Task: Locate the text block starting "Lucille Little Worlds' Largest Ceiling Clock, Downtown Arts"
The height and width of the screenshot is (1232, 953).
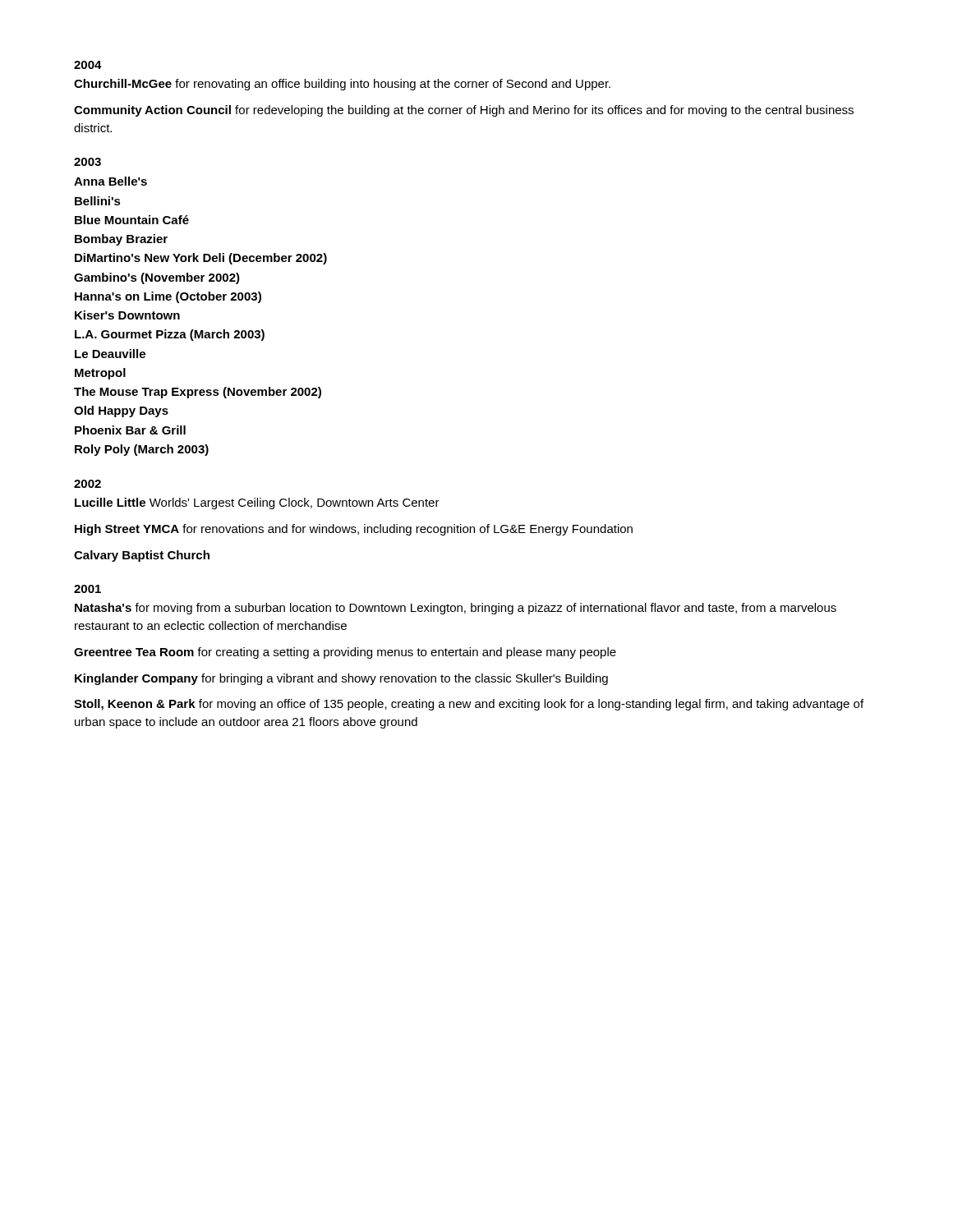Action: coord(256,502)
